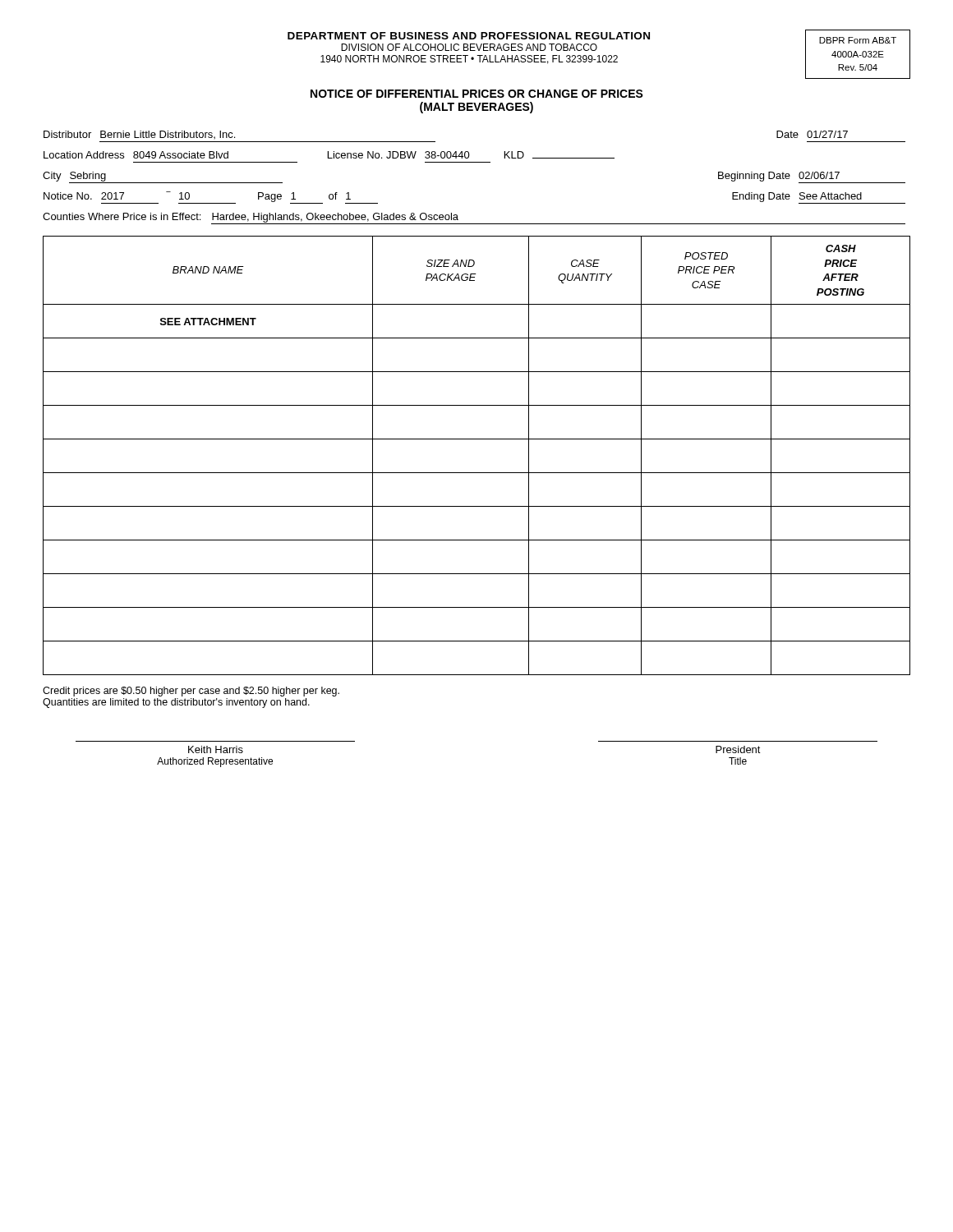Find the block on this page that starts "Notice No. 2017 ‾ 10 Page"
The height and width of the screenshot is (1232, 953).
point(129,203)
